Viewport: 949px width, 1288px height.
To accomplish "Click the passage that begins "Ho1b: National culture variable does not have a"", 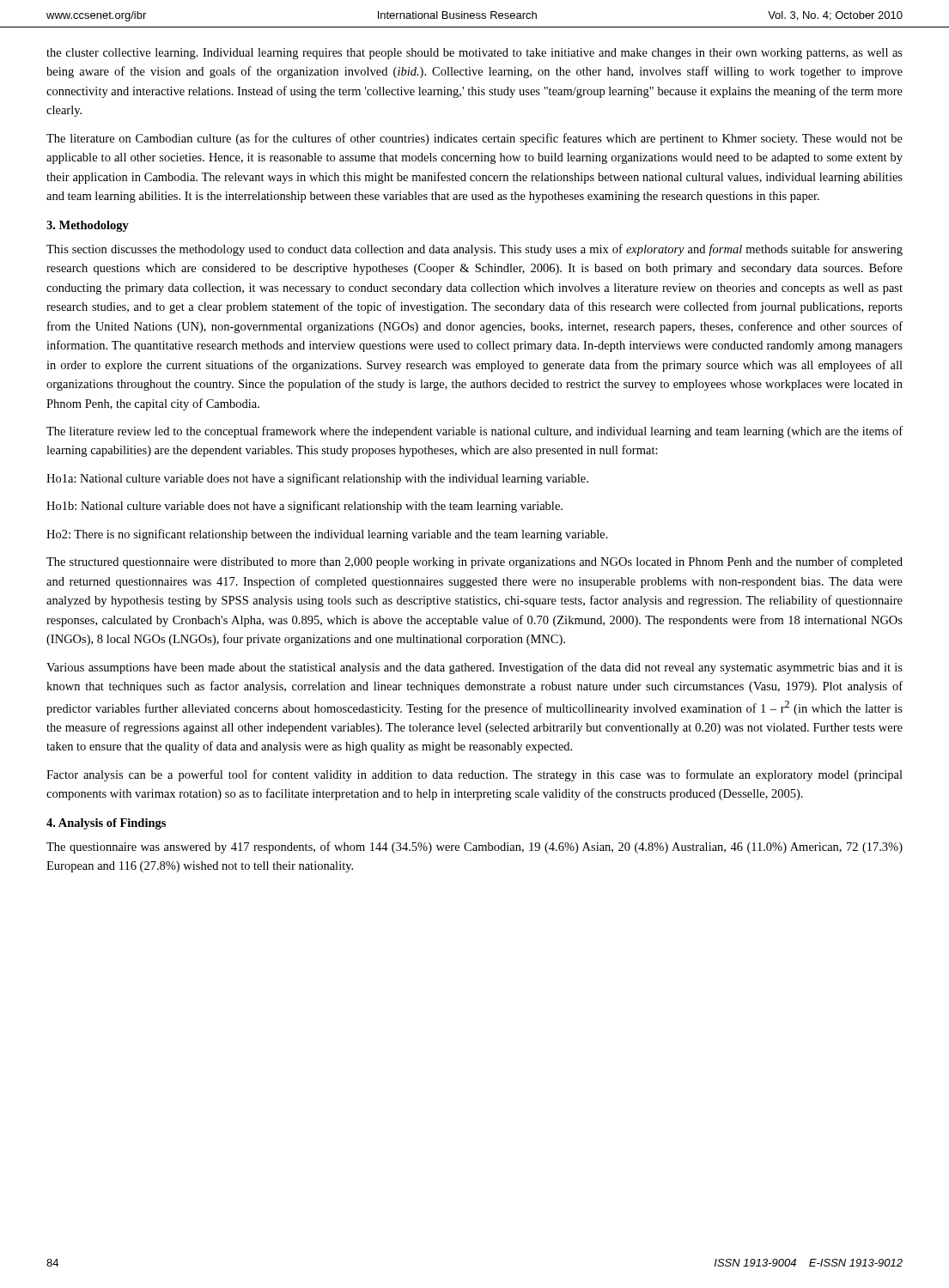I will click(474, 506).
